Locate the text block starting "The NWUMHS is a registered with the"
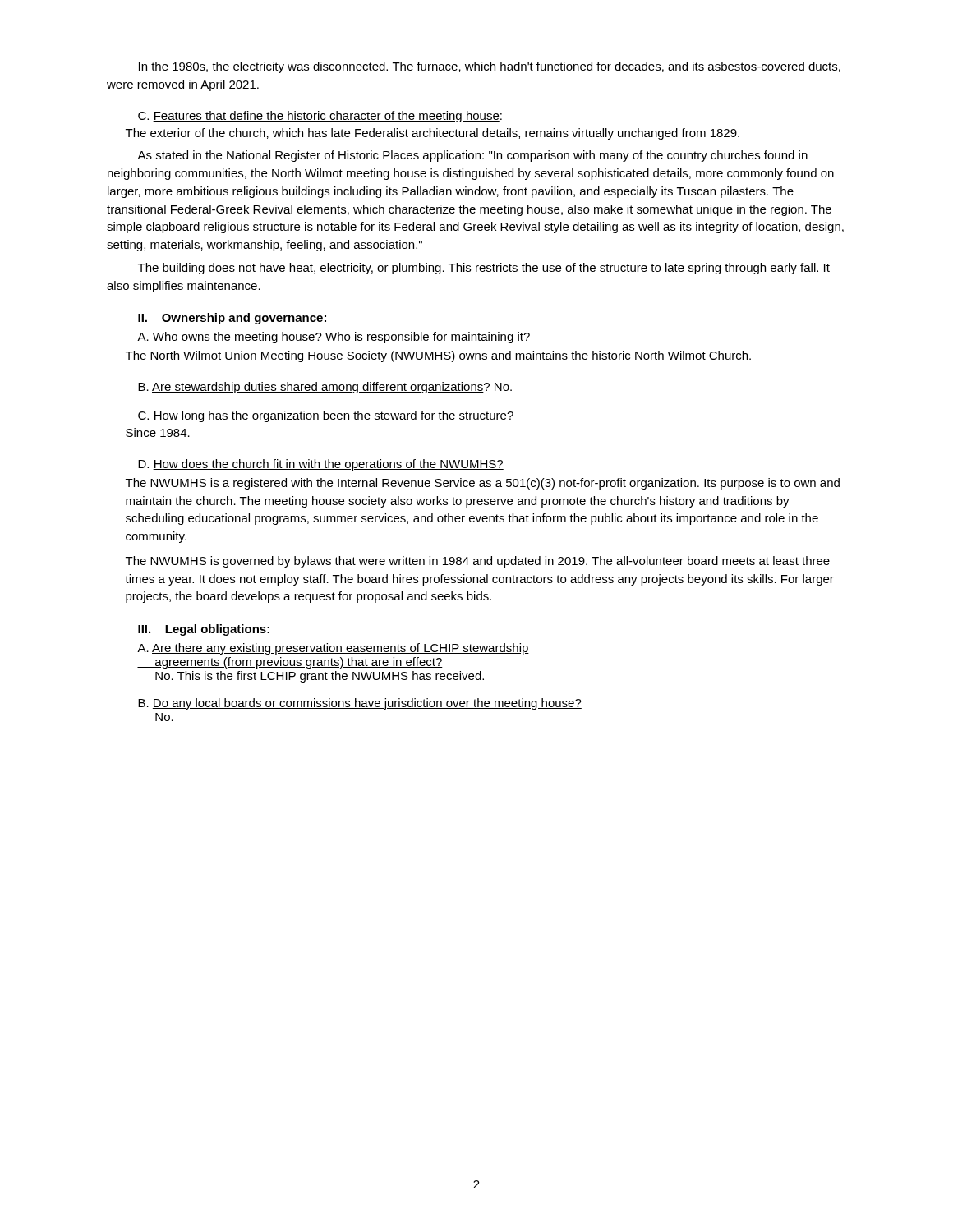This screenshot has height=1232, width=953. (x=486, y=509)
